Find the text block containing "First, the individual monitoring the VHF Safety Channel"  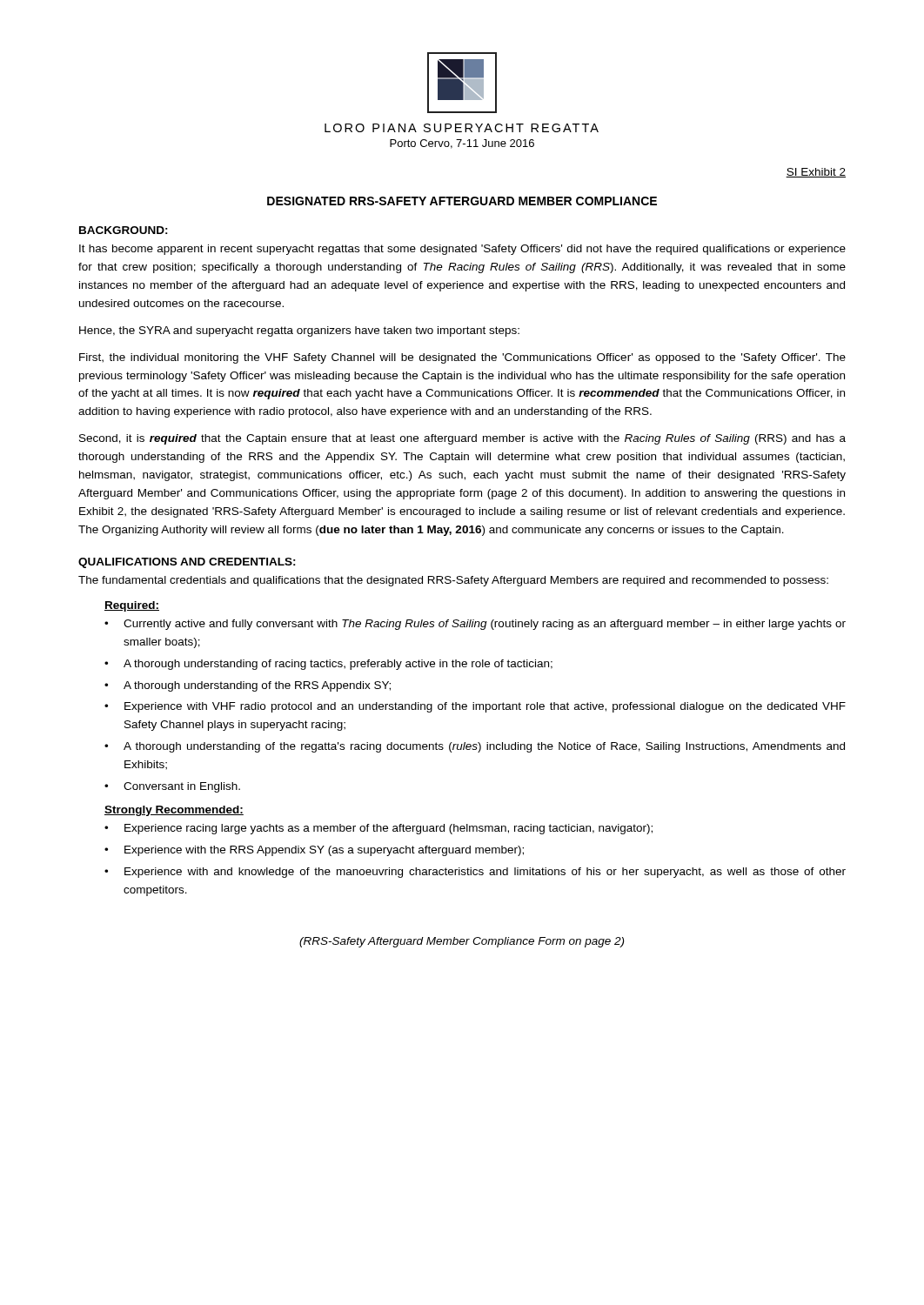(x=462, y=384)
